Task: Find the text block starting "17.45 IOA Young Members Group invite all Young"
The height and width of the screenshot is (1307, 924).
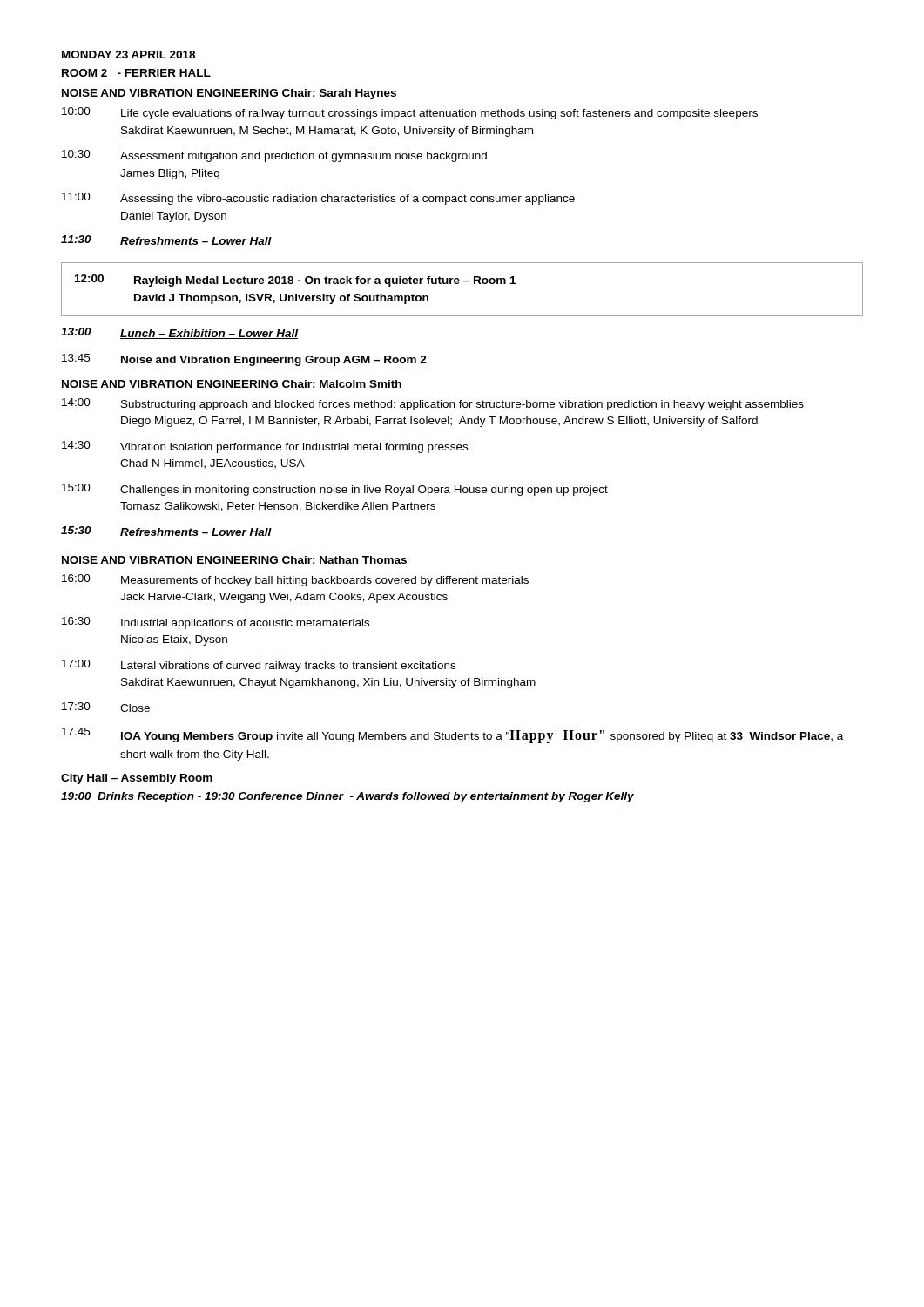Action: click(462, 744)
